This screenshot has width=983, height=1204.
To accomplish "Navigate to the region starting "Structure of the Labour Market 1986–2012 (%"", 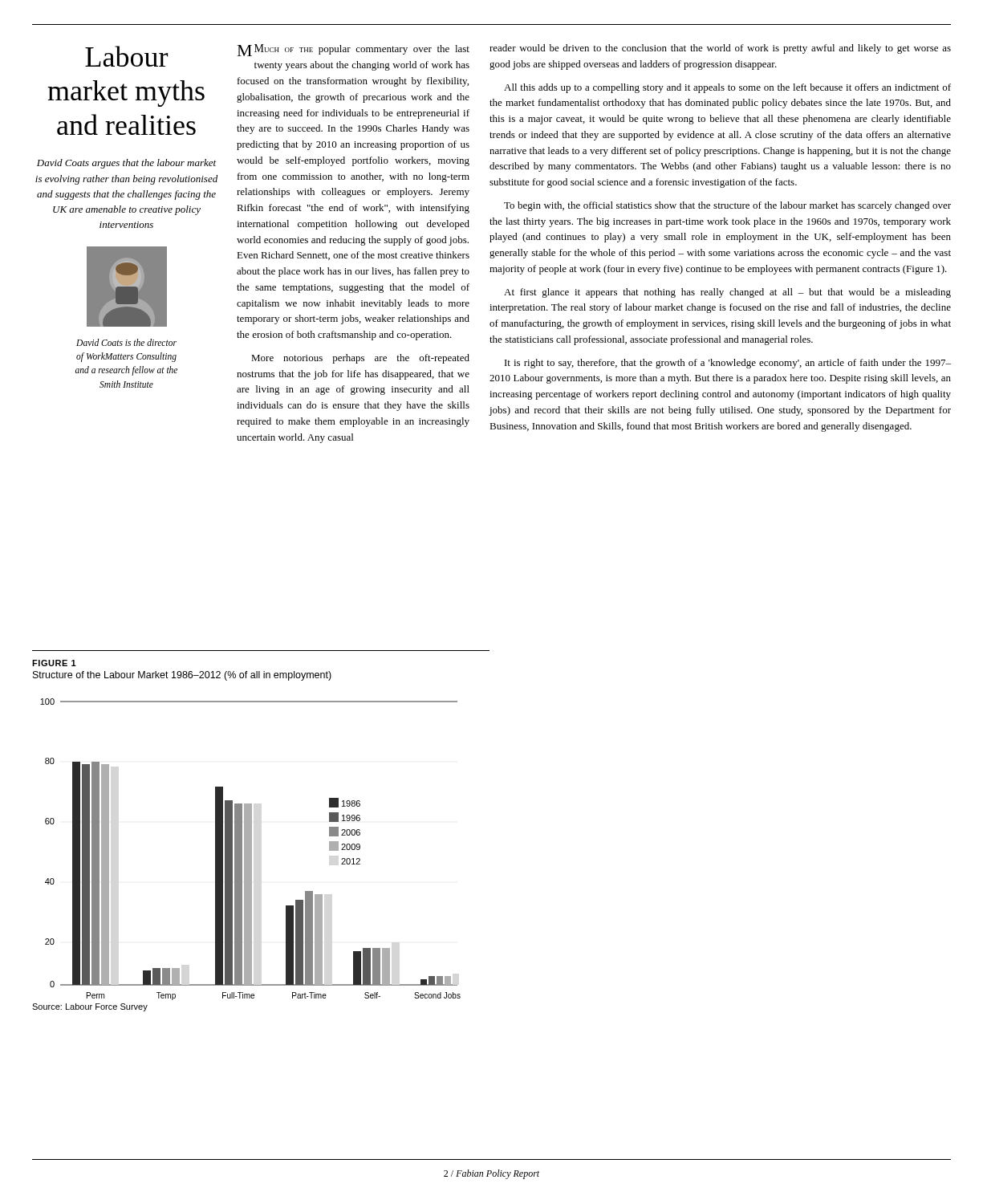I will coord(182,675).
